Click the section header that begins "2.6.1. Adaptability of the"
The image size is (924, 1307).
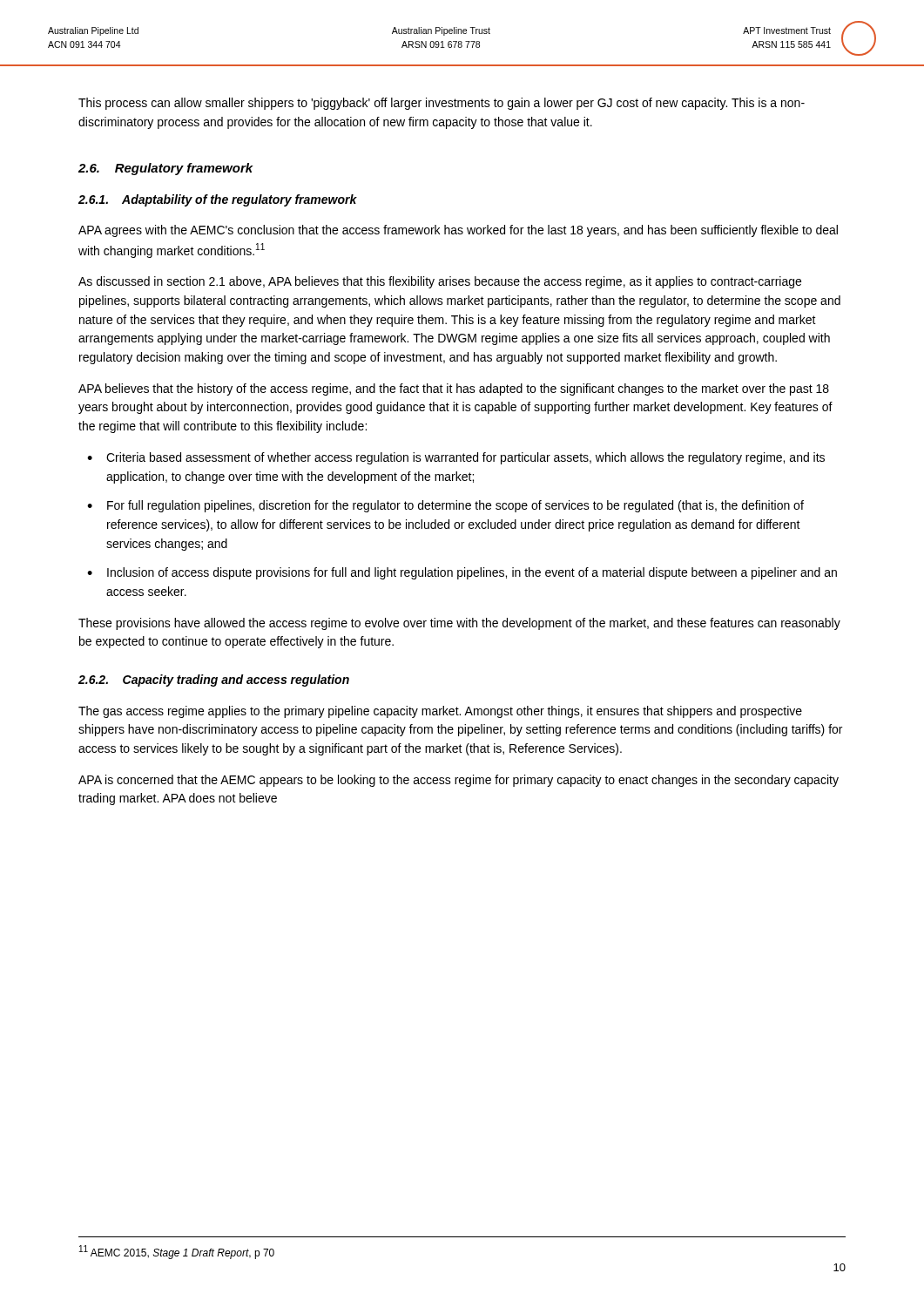pos(217,199)
